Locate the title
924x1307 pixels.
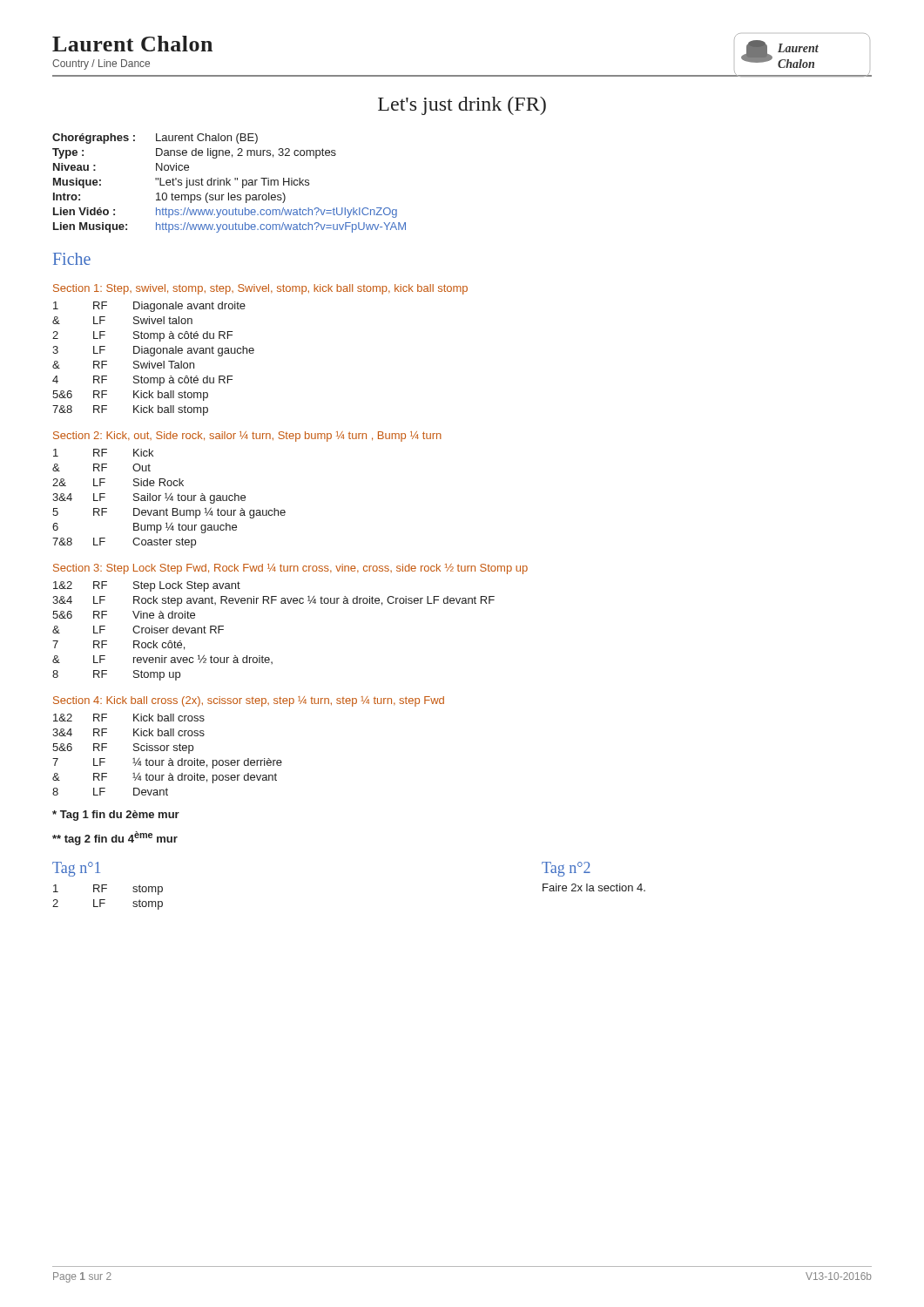(462, 104)
